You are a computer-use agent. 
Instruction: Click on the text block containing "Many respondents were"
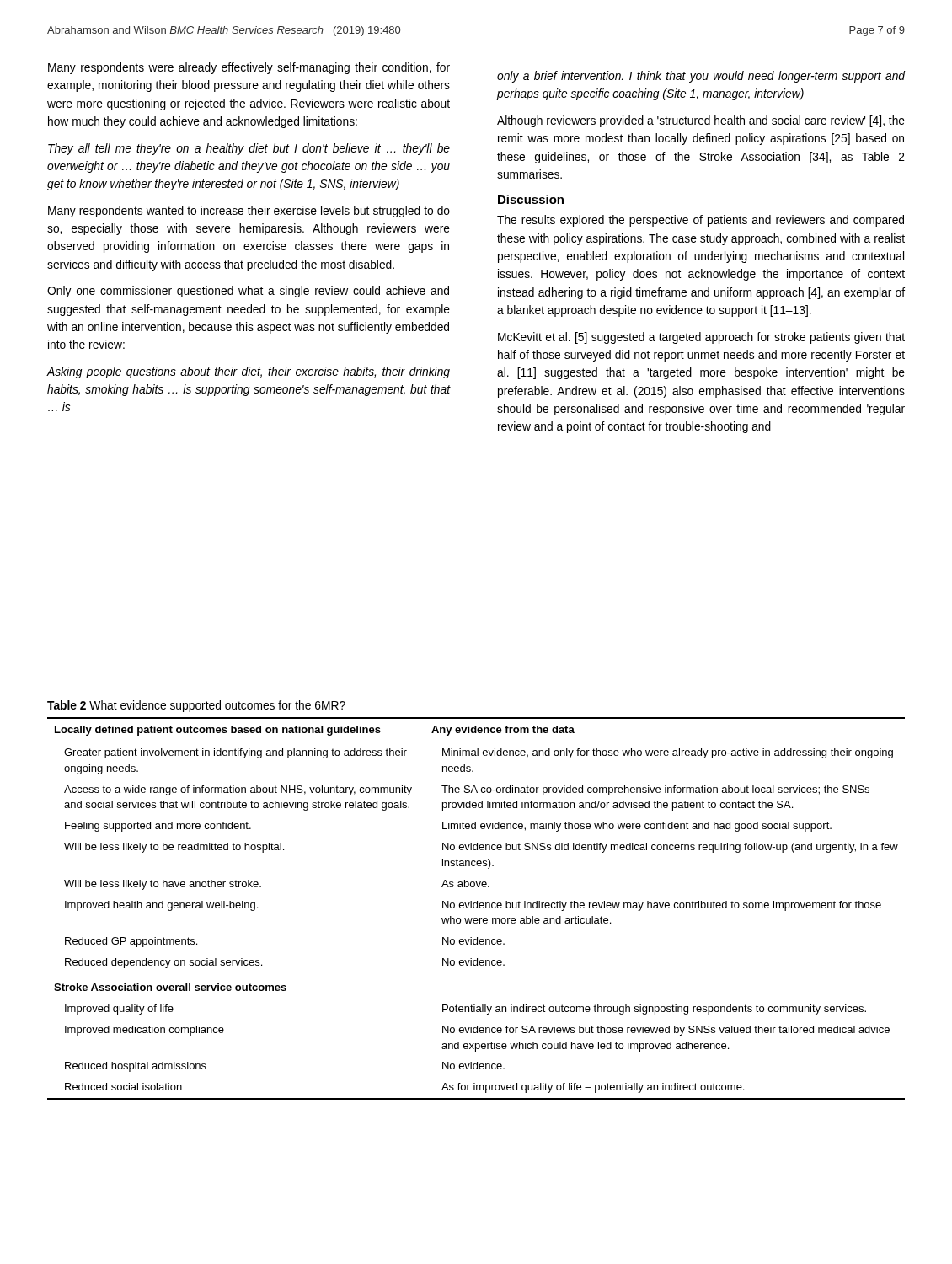[x=249, y=95]
